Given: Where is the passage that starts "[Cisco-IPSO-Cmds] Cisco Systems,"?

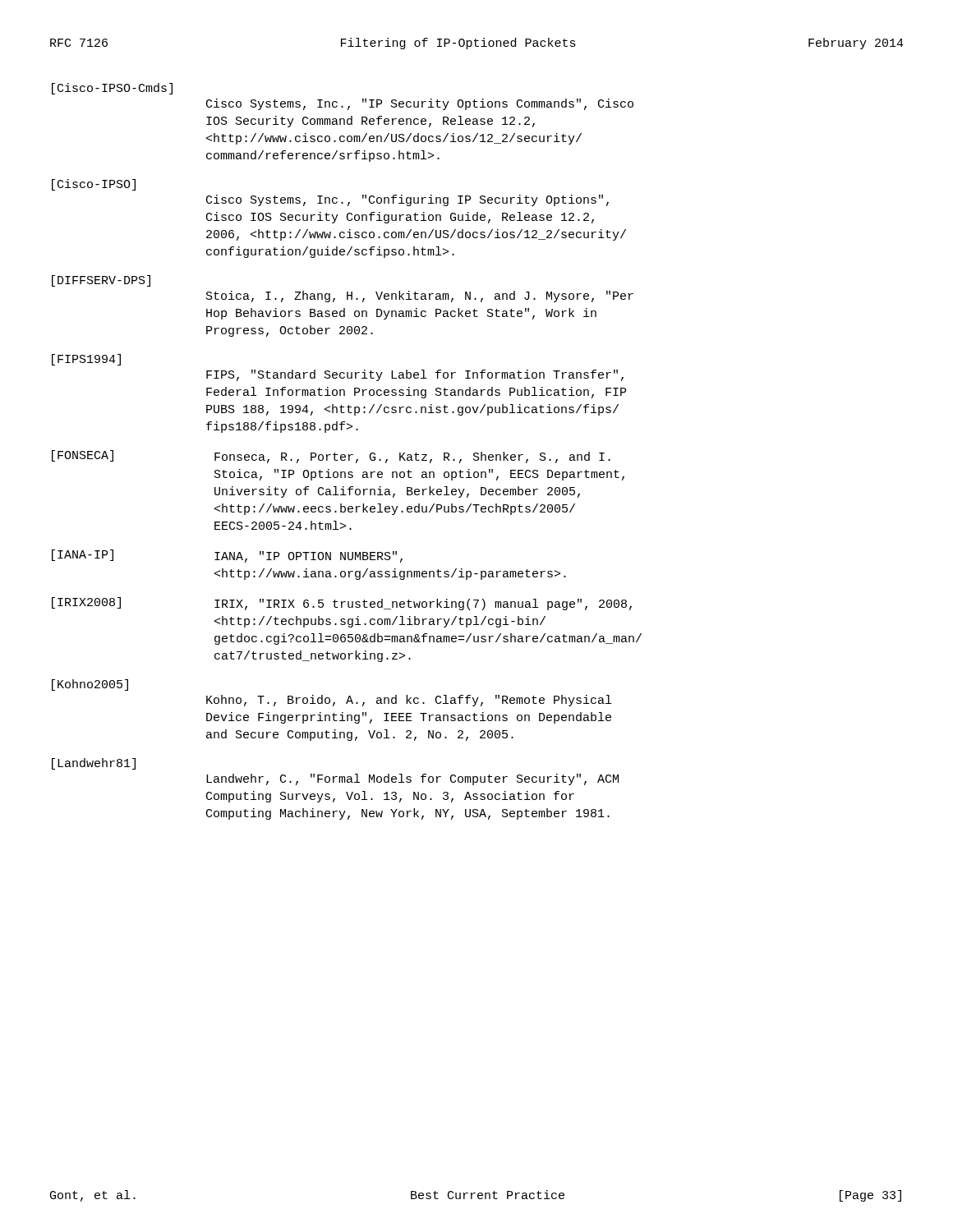Looking at the screenshot, I should [x=476, y=124].
